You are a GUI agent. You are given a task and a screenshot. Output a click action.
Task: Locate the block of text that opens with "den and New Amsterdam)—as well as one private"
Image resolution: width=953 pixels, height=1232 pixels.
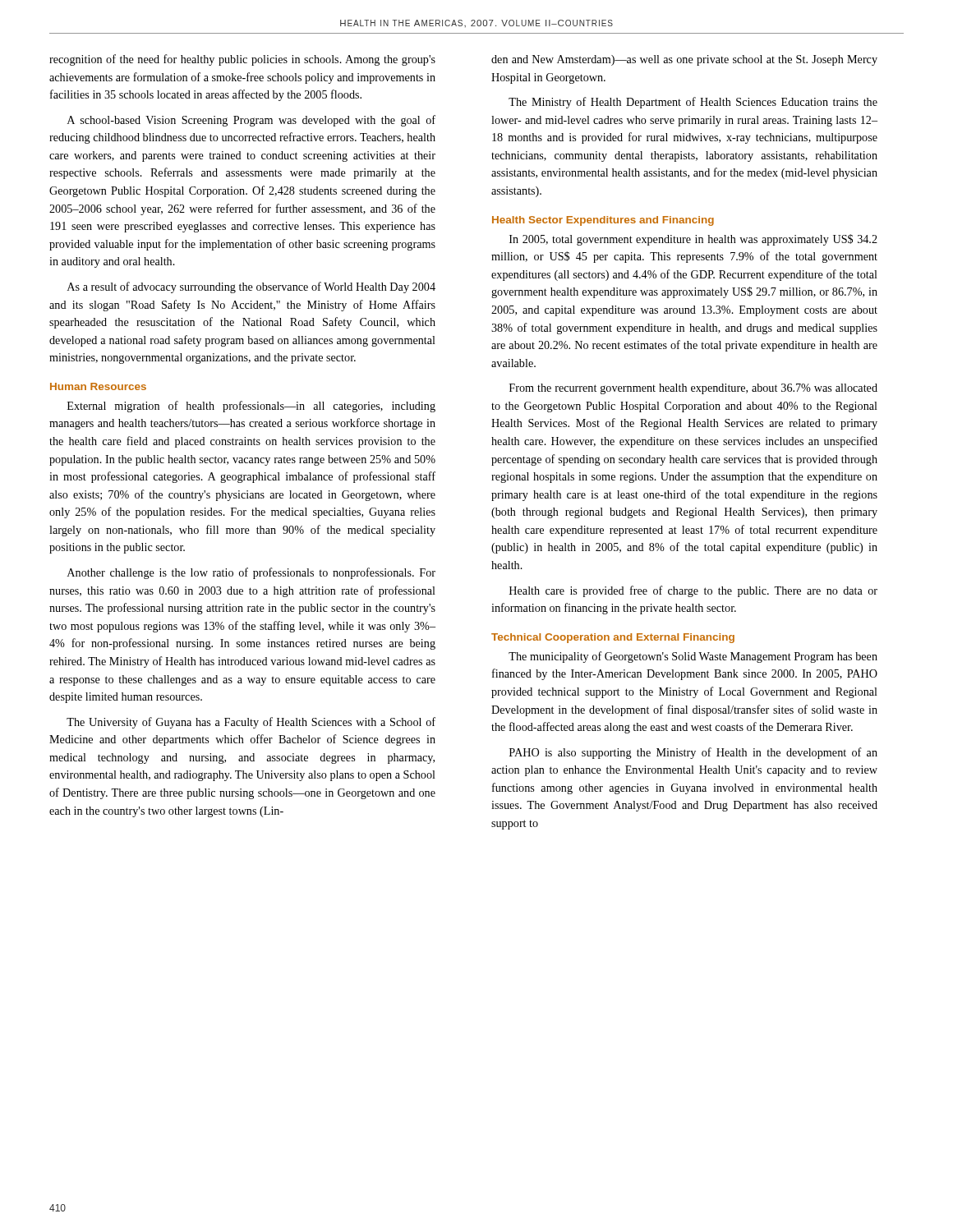tap(684, 125)
